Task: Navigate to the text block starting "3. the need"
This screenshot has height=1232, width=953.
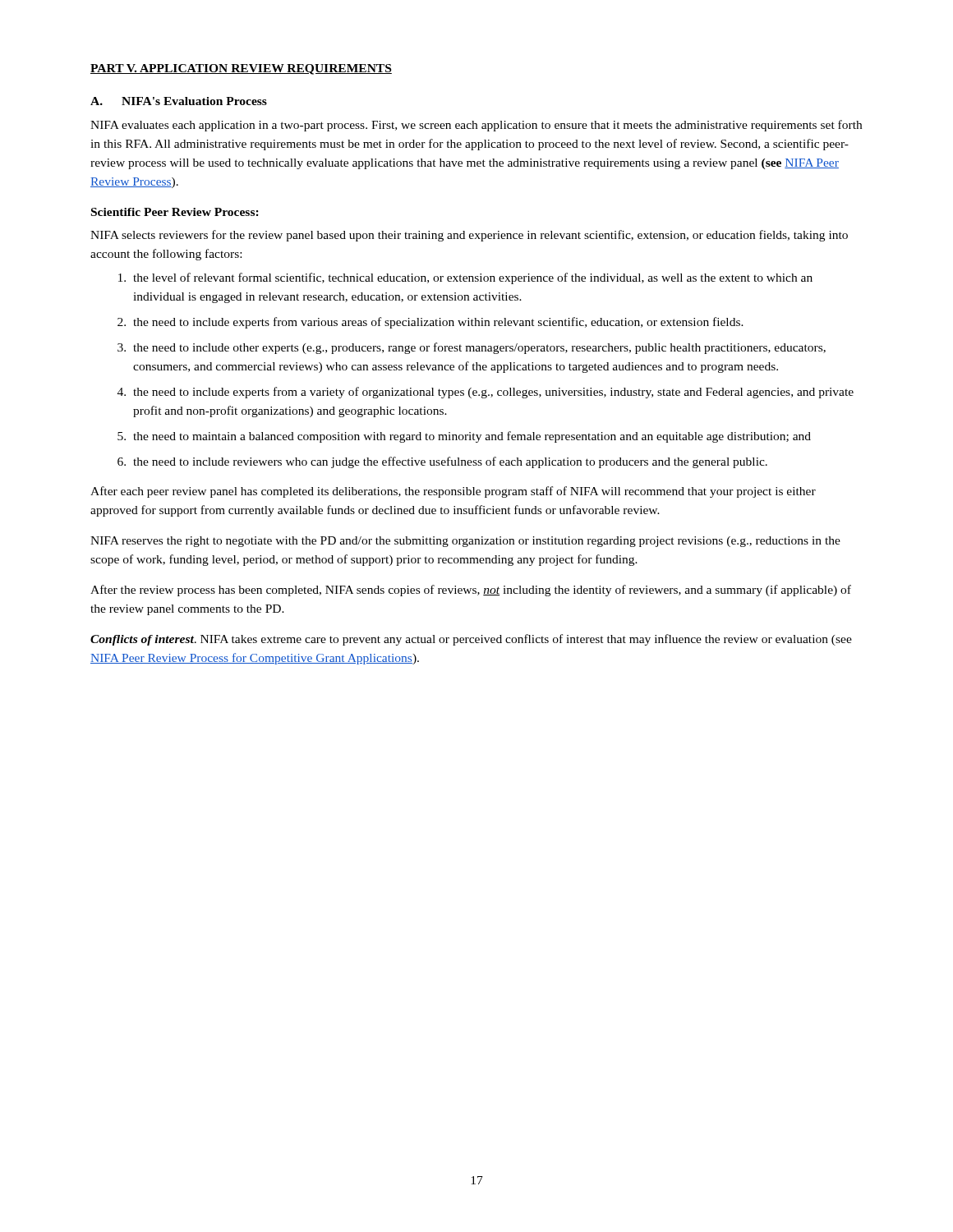Action: coord(476,357)
